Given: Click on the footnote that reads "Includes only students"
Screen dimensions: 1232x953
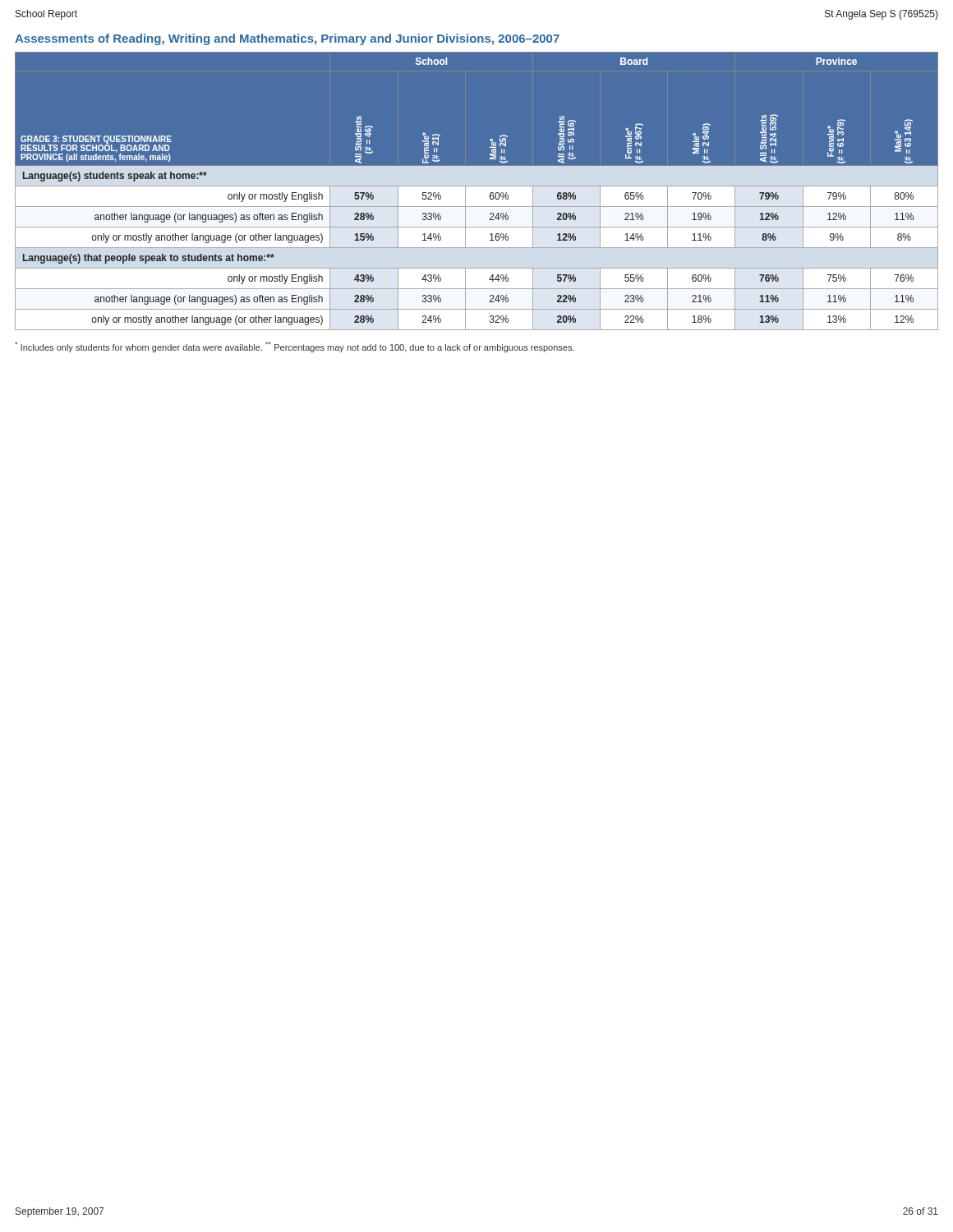Looking at the screenshot, I should (x=139, y=346).
